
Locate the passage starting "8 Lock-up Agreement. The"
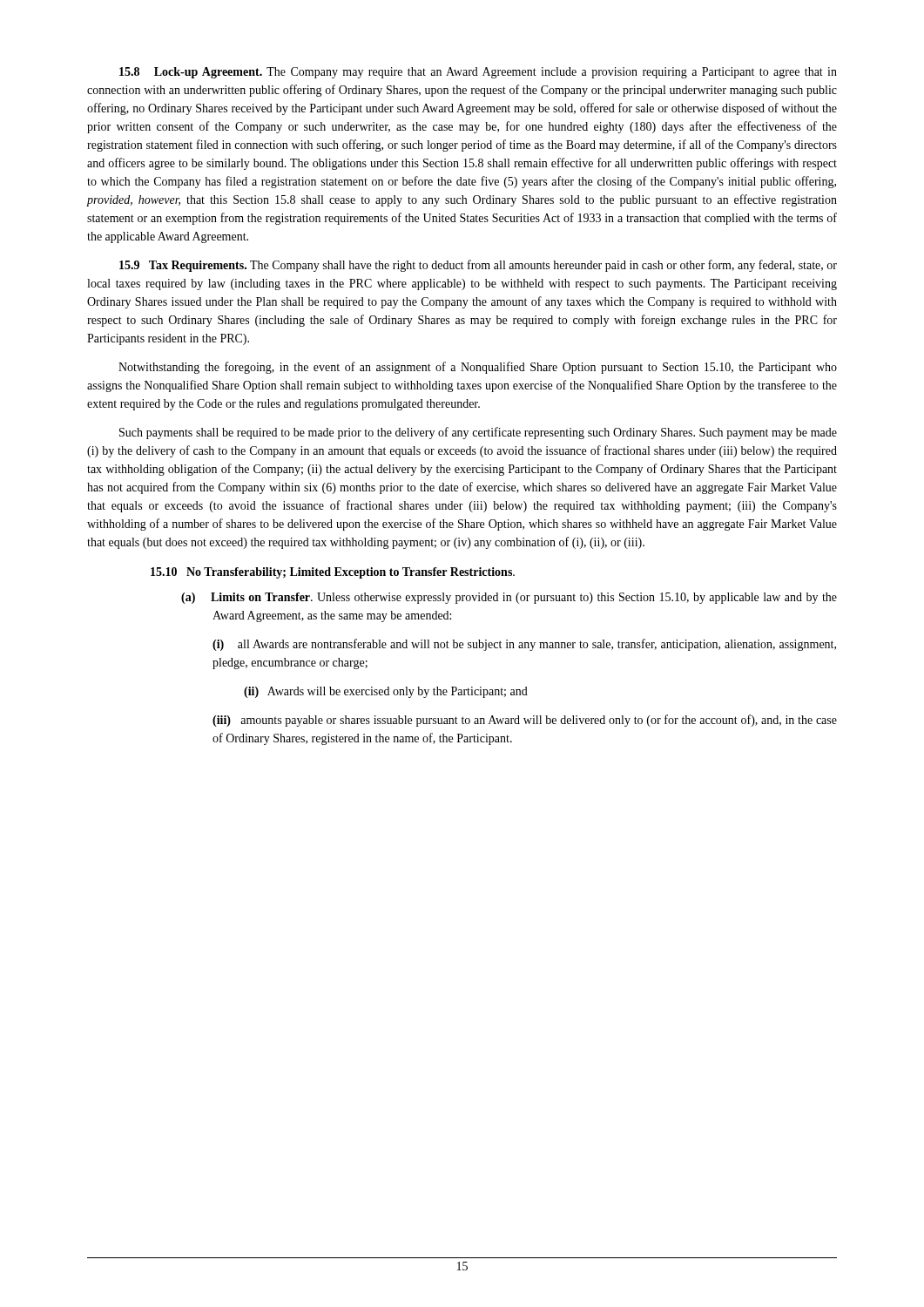(x=462, y=154)
